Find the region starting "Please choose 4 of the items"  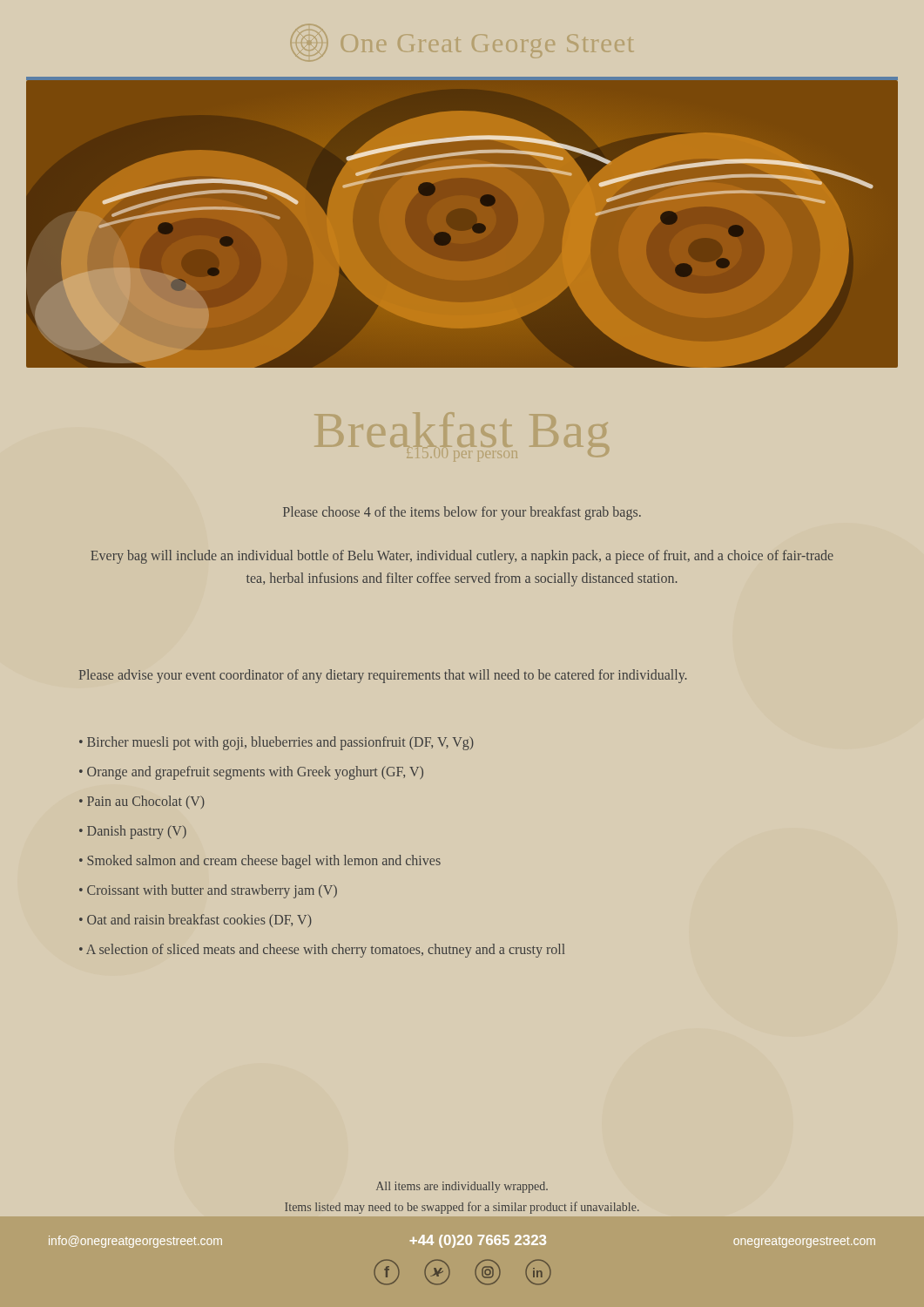[x=462, y=512]
